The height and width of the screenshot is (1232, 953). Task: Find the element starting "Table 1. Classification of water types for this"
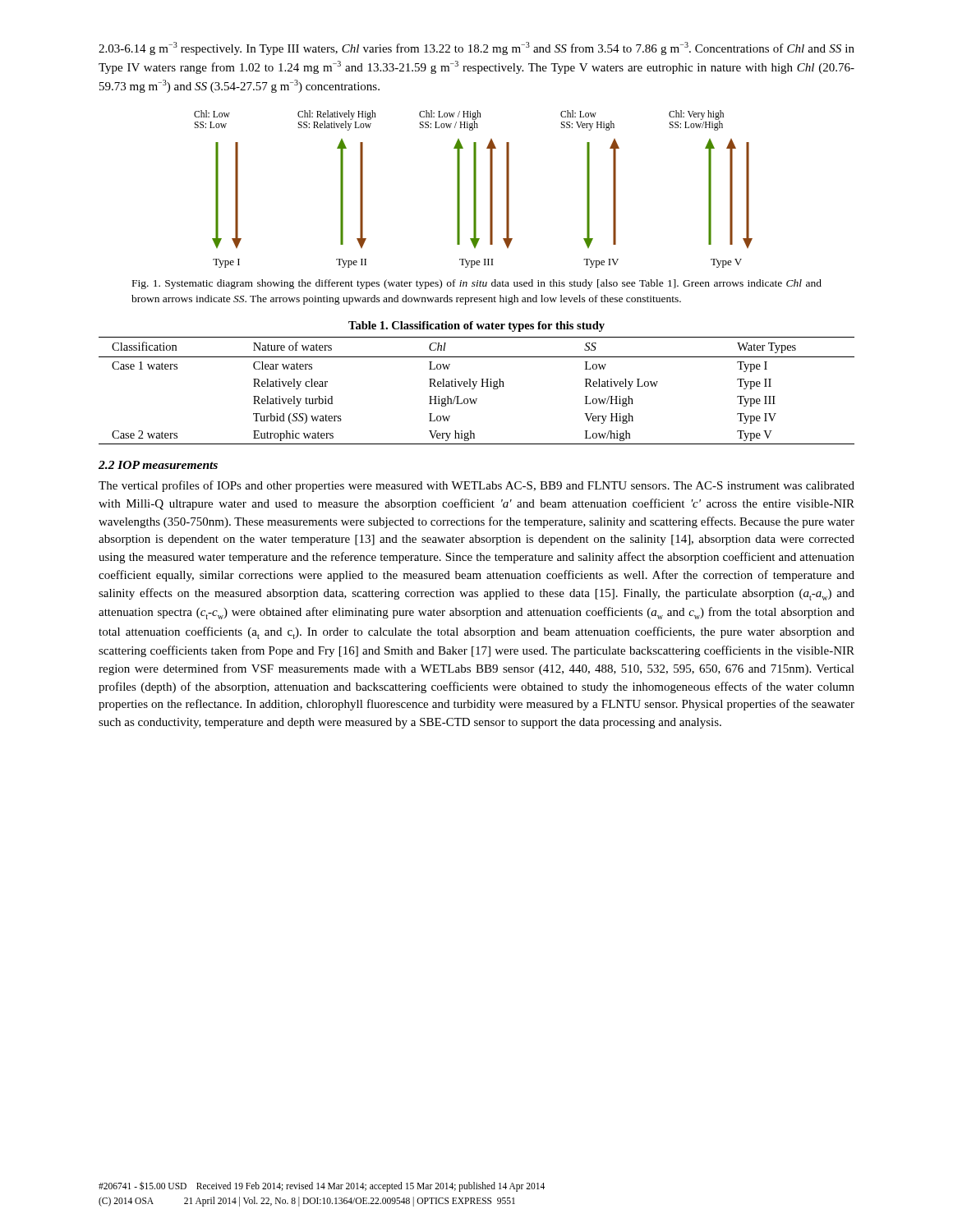pos(476,325)
